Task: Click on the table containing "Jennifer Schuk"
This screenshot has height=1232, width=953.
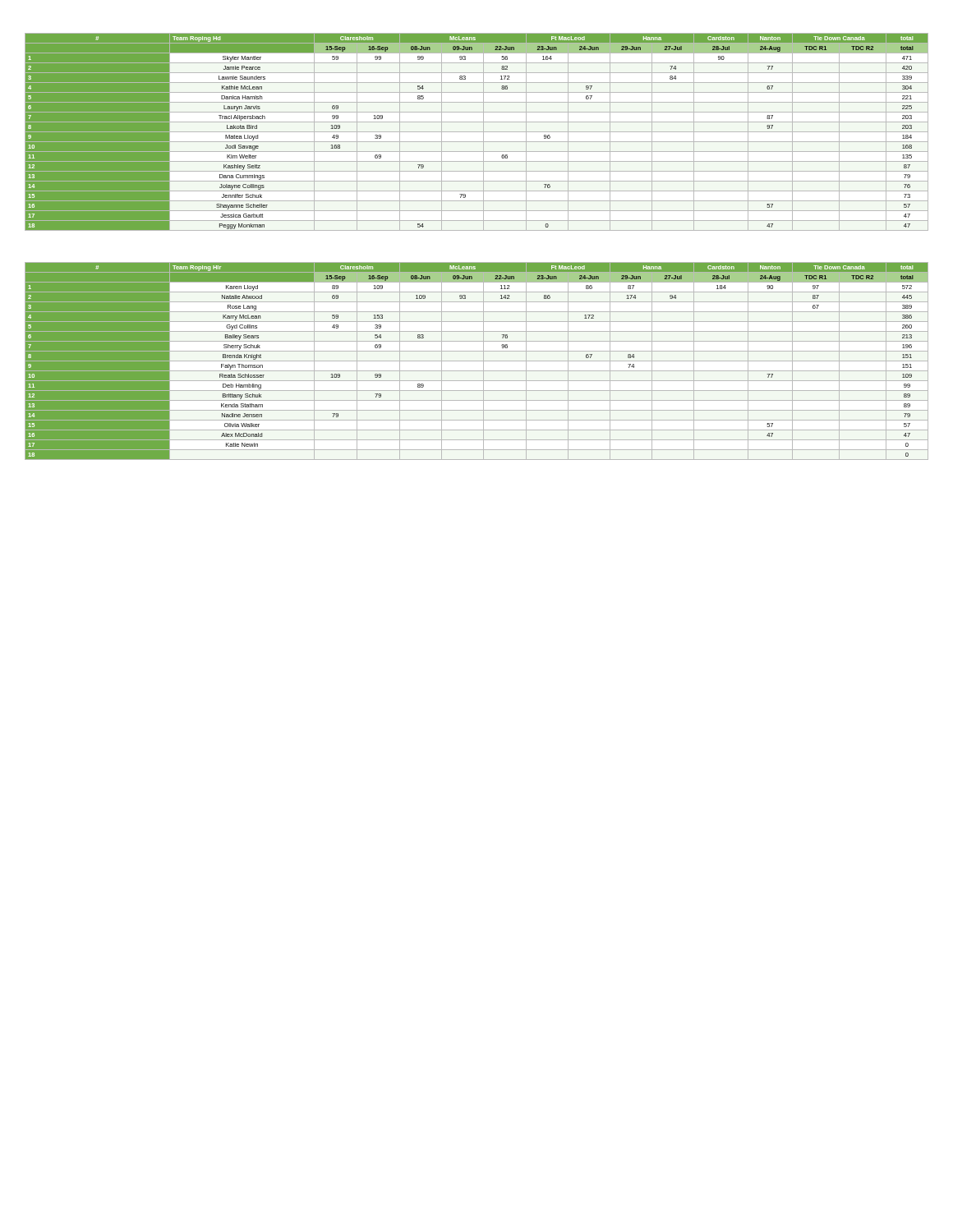Action: click(476, 132)
